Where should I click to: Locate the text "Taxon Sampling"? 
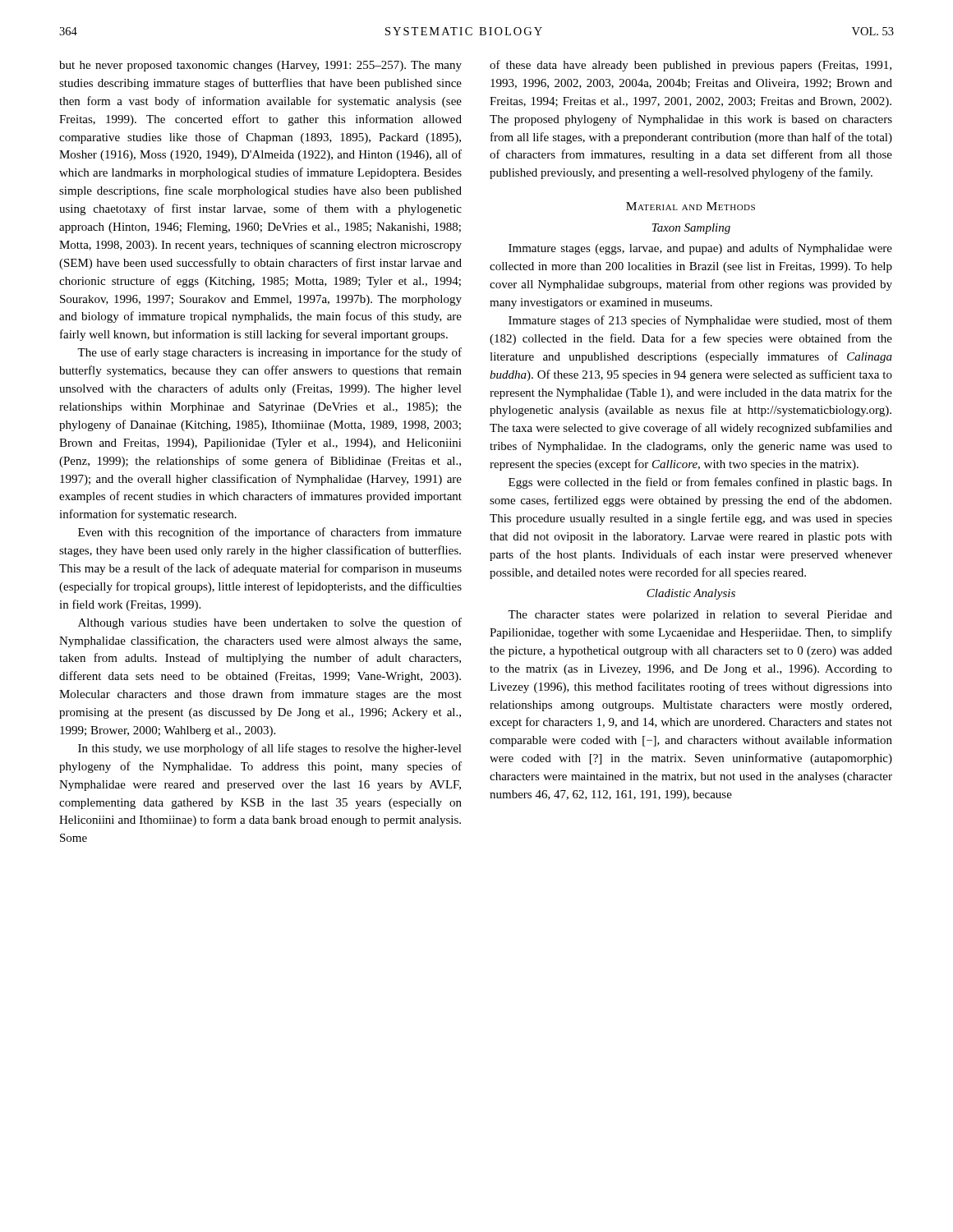691,227
